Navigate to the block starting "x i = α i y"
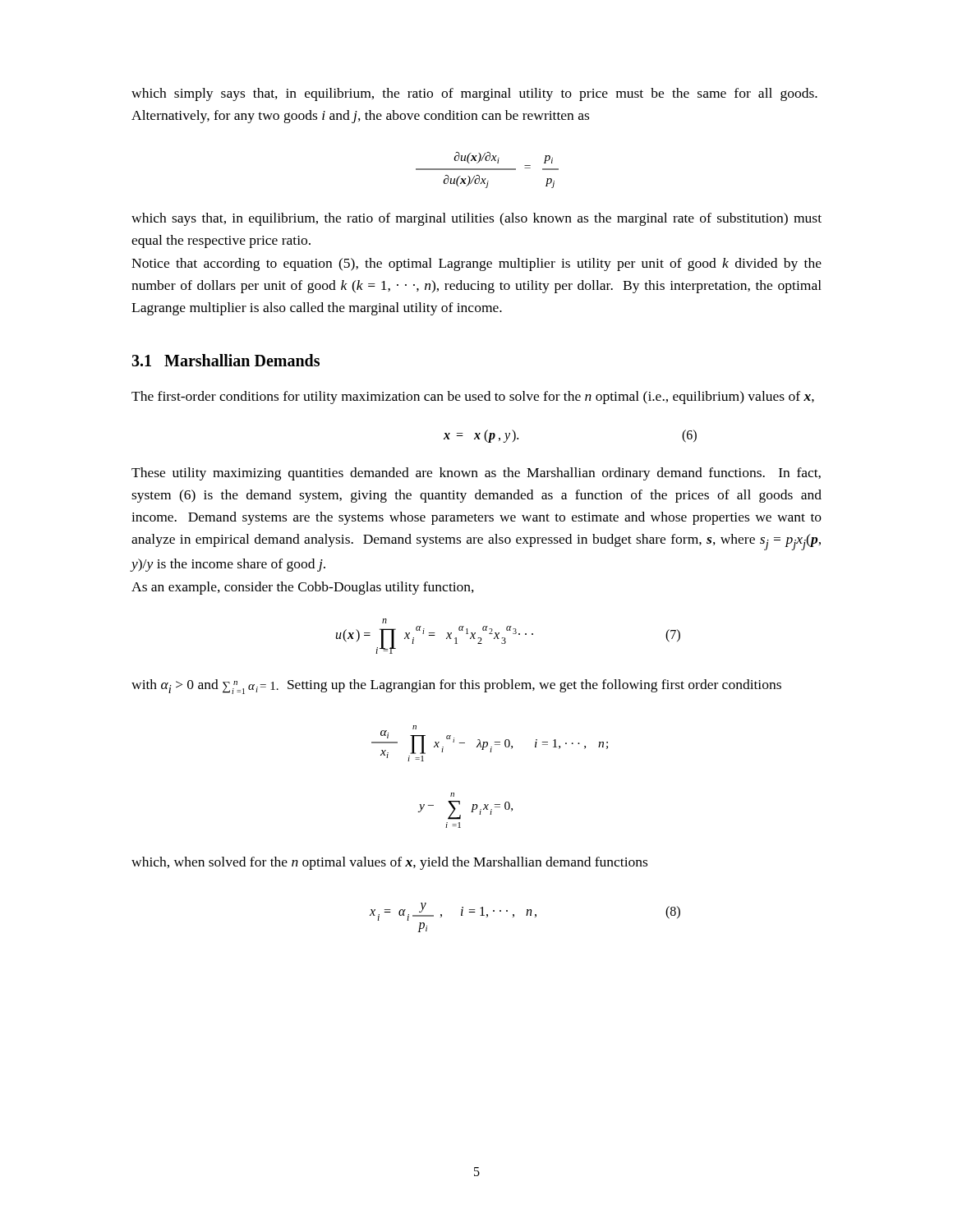This screenshot has width=953, height=1232. tap(476, 912)
